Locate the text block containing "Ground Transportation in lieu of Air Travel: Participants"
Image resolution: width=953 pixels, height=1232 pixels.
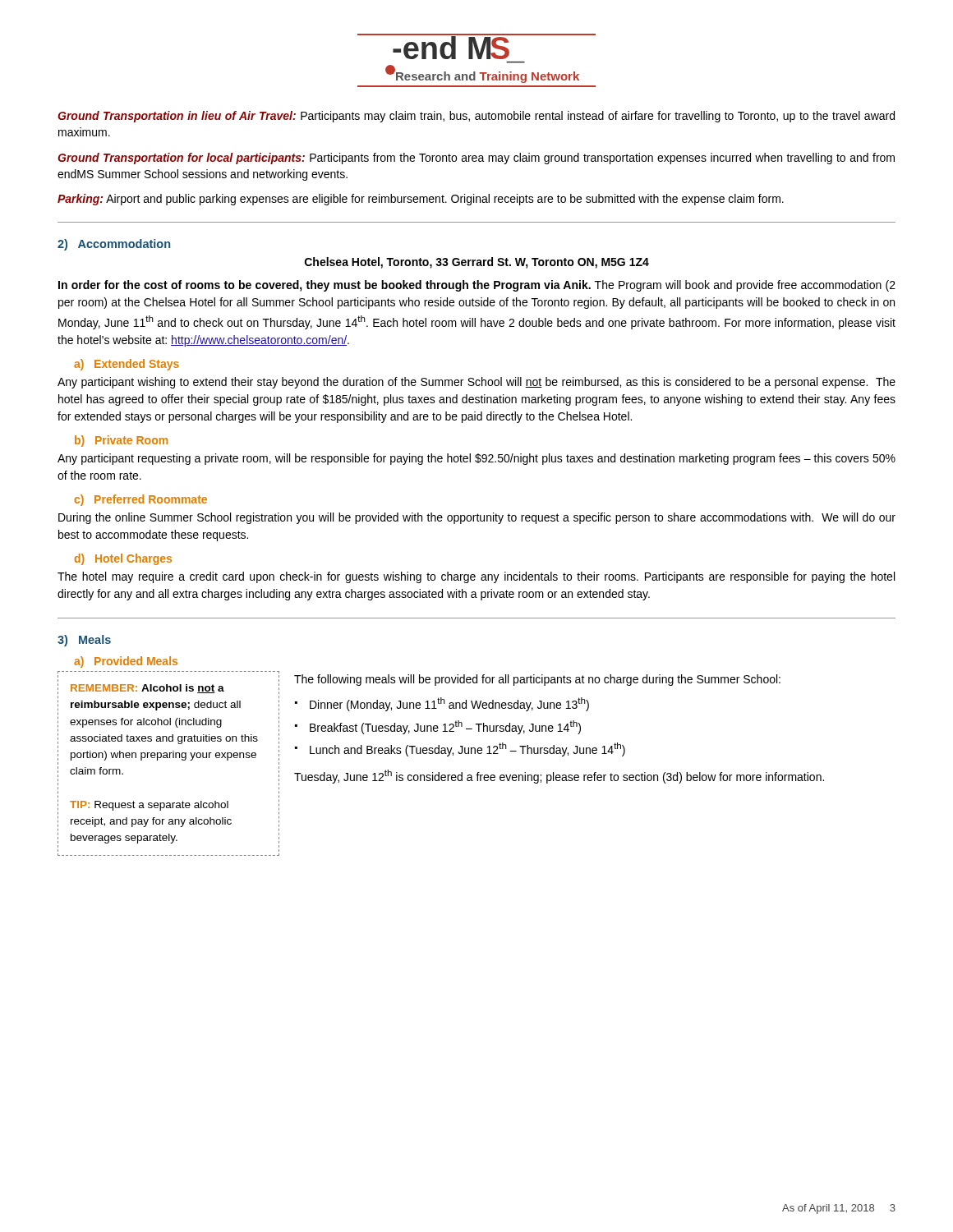pos(476,124)
